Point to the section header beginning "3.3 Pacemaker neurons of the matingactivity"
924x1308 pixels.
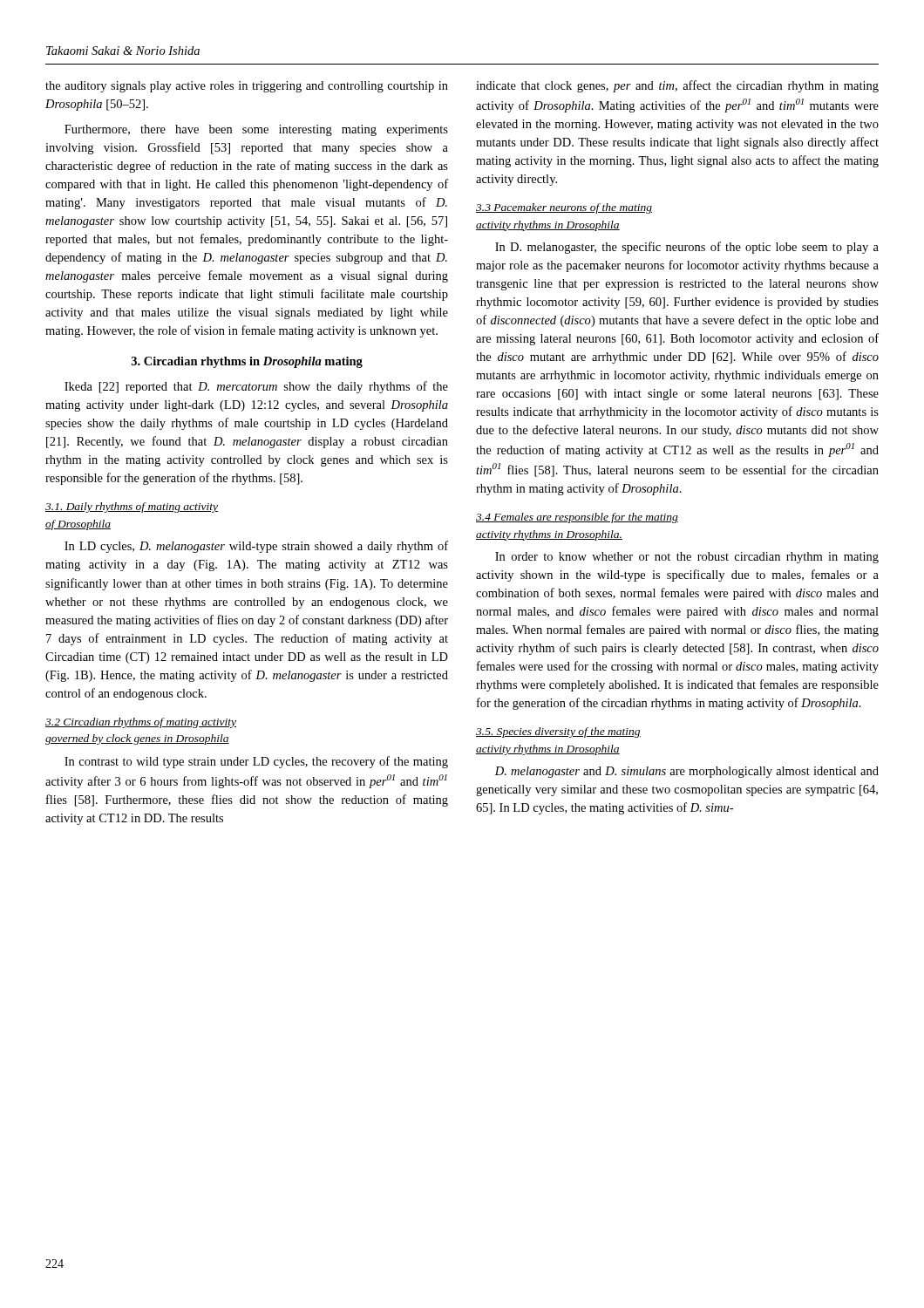564,208
